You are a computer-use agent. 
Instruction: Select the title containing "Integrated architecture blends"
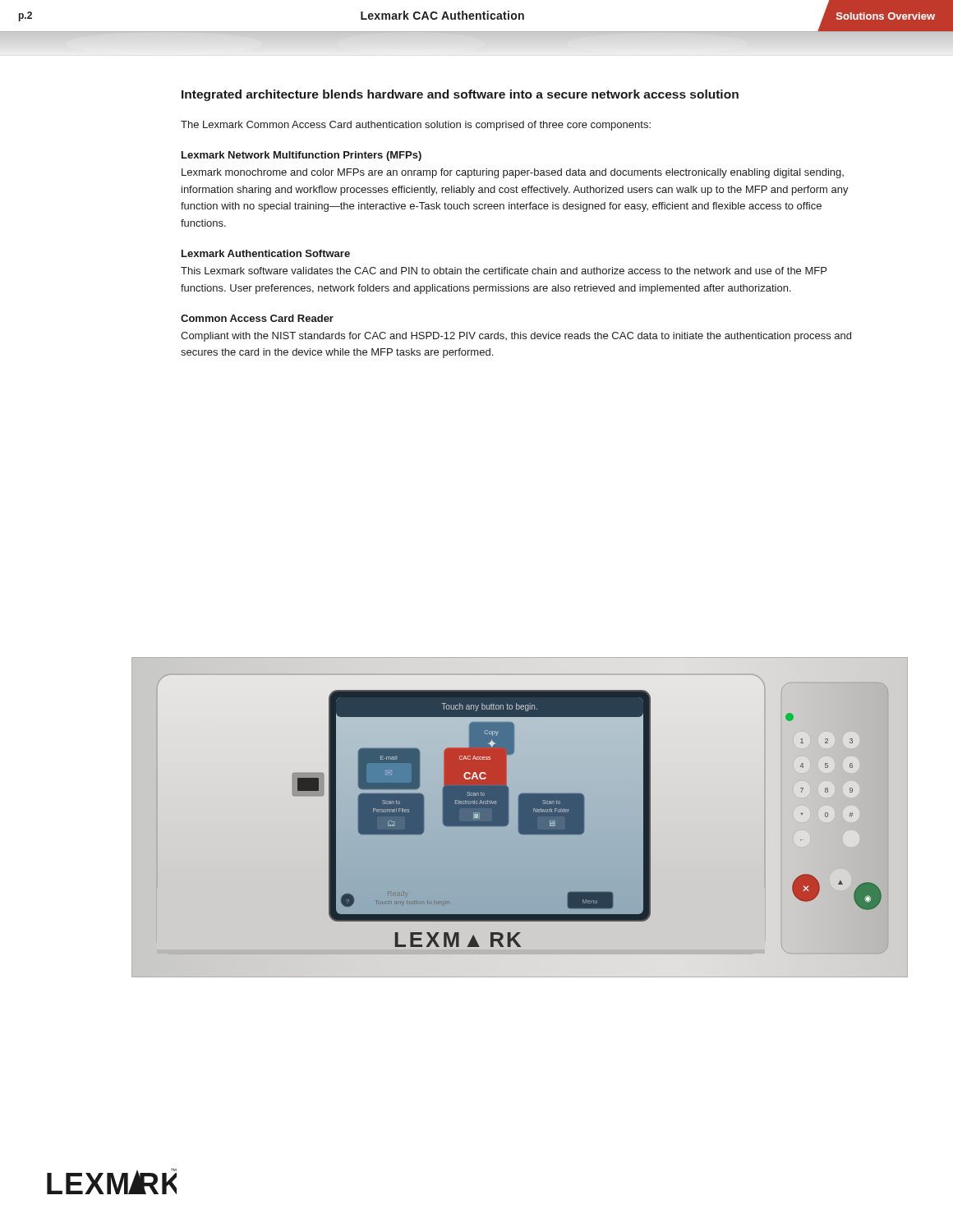[460, 94]
